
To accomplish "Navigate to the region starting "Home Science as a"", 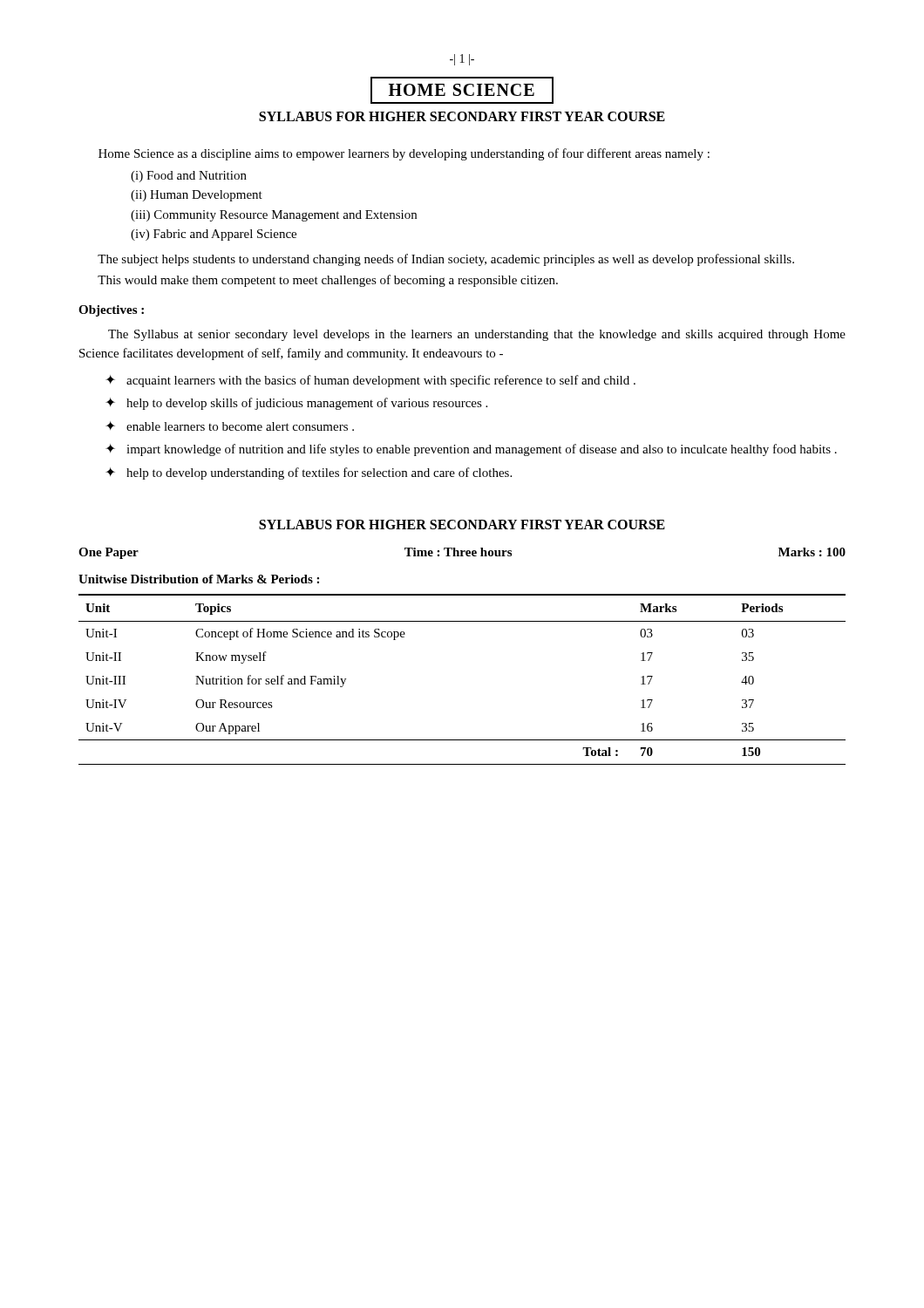I will (394, 153).
